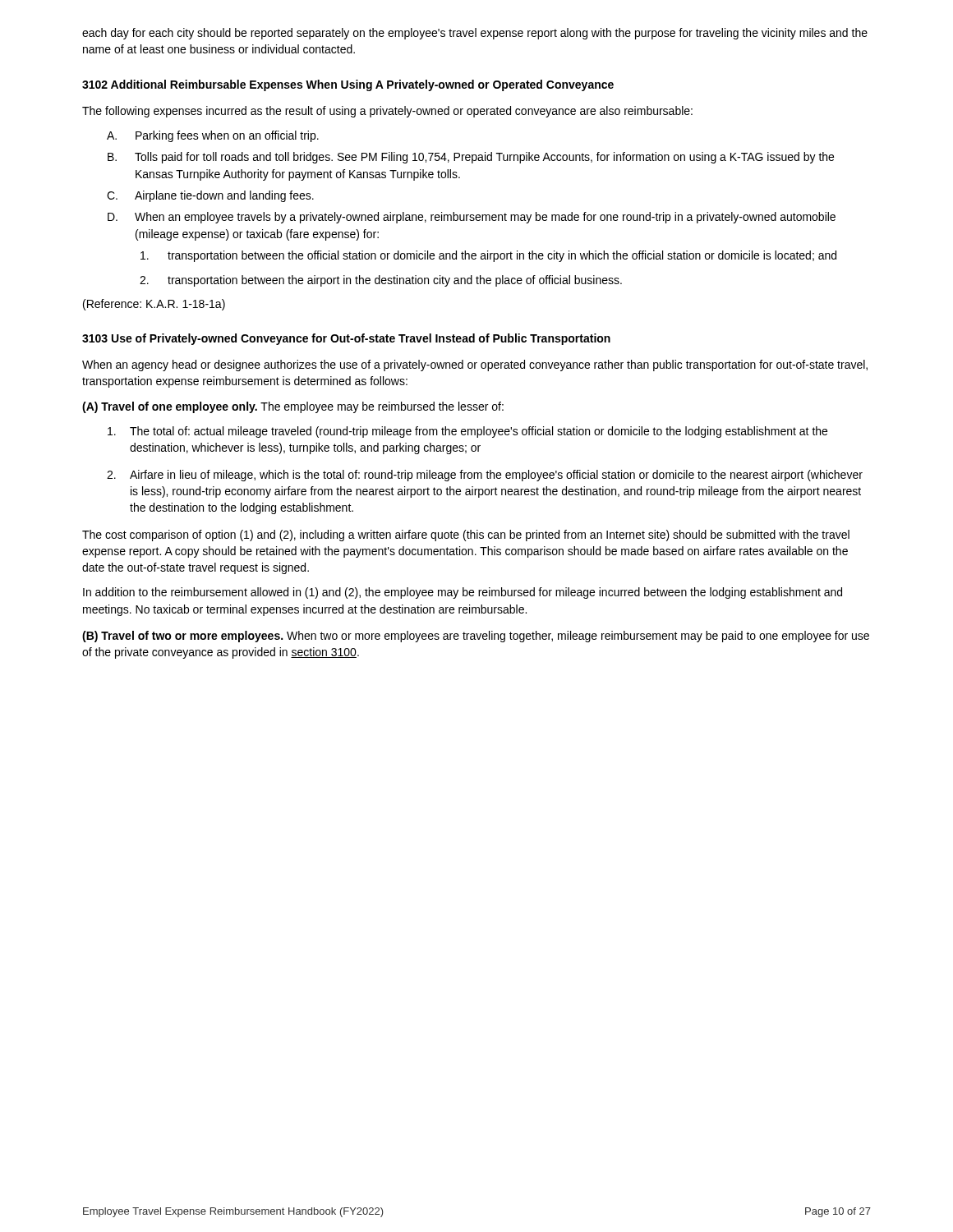Screen dimensions: 1232x953
Task: Find the block on this page that starts "2. Airfare in lieu of mileage, which is"
Action: coord(489,491)
